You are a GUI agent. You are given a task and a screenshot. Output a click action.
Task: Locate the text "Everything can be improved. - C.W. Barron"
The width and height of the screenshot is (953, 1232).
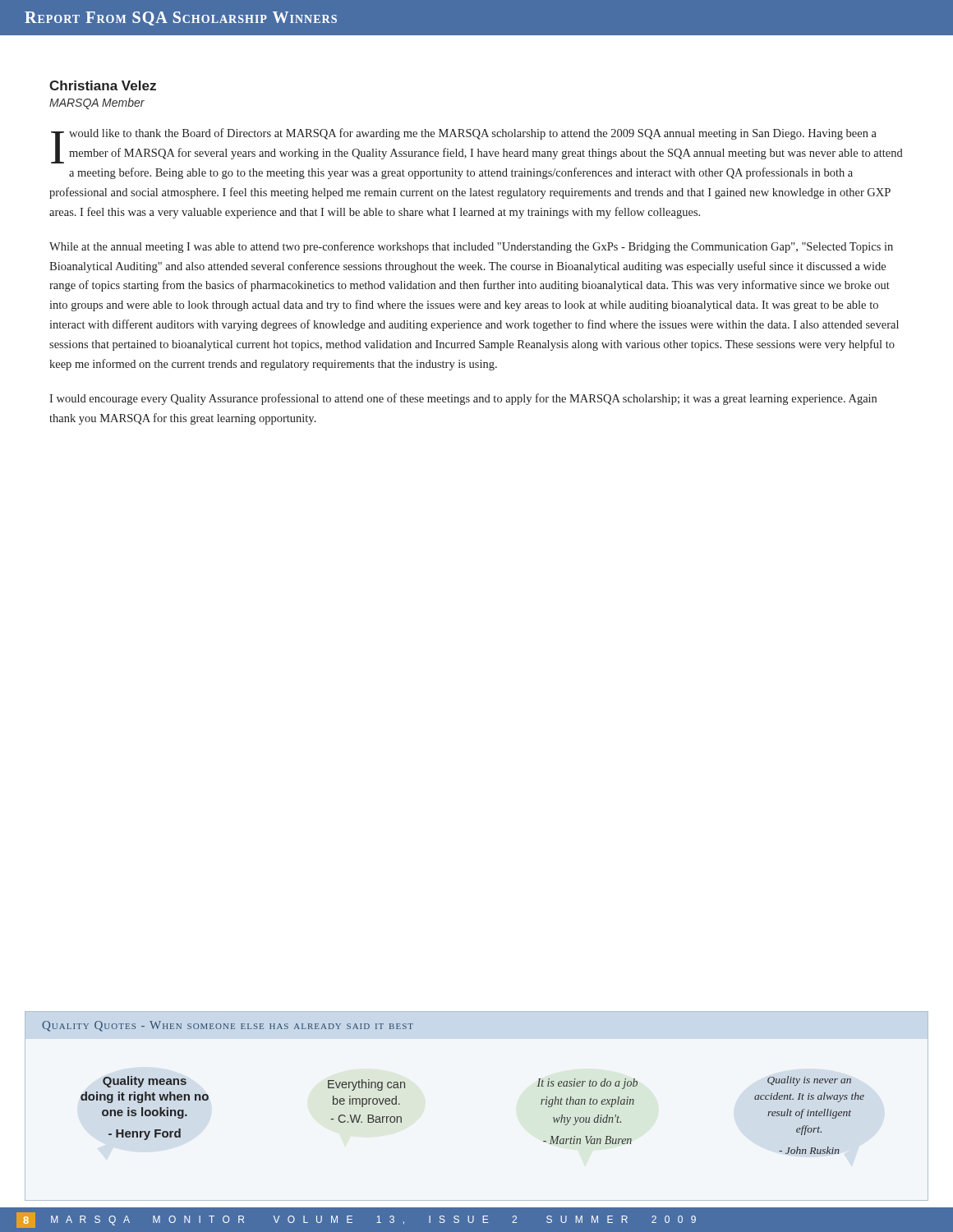(366, 1113)
